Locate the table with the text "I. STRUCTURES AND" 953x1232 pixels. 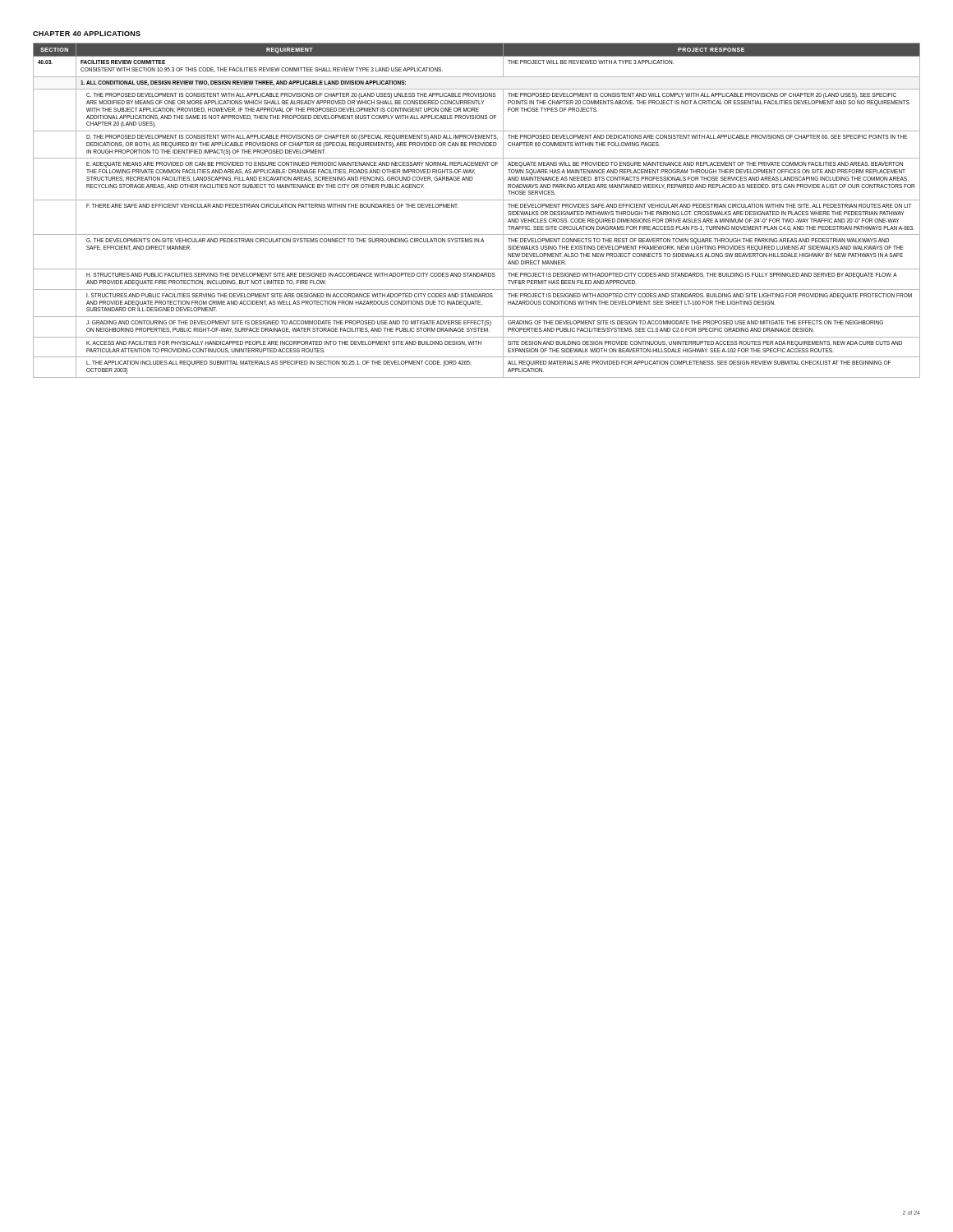tap(476, 210)
